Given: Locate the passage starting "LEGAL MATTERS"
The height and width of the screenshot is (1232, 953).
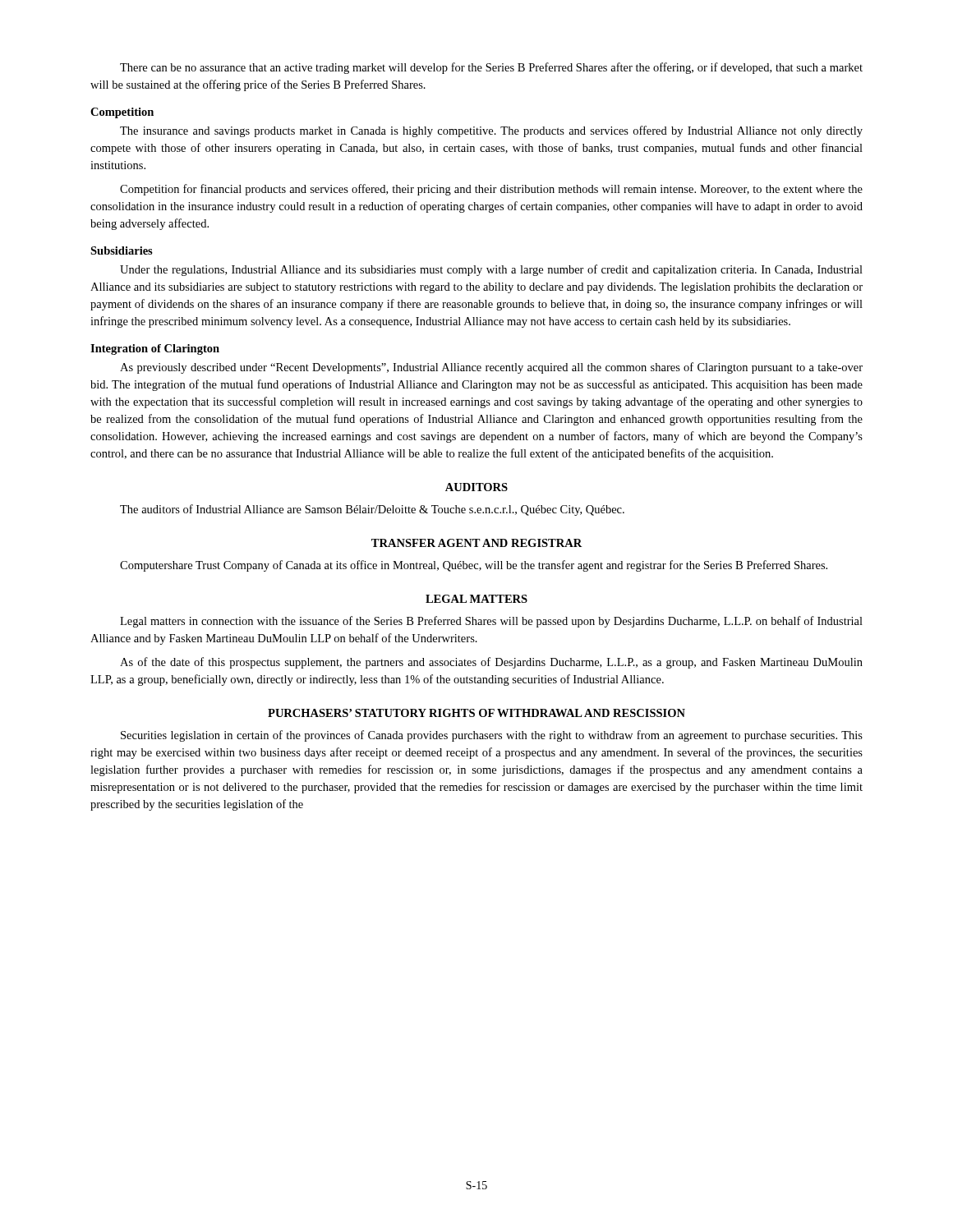Looking at the screenshot, I should pyautogui.click(x=476, y=599).
